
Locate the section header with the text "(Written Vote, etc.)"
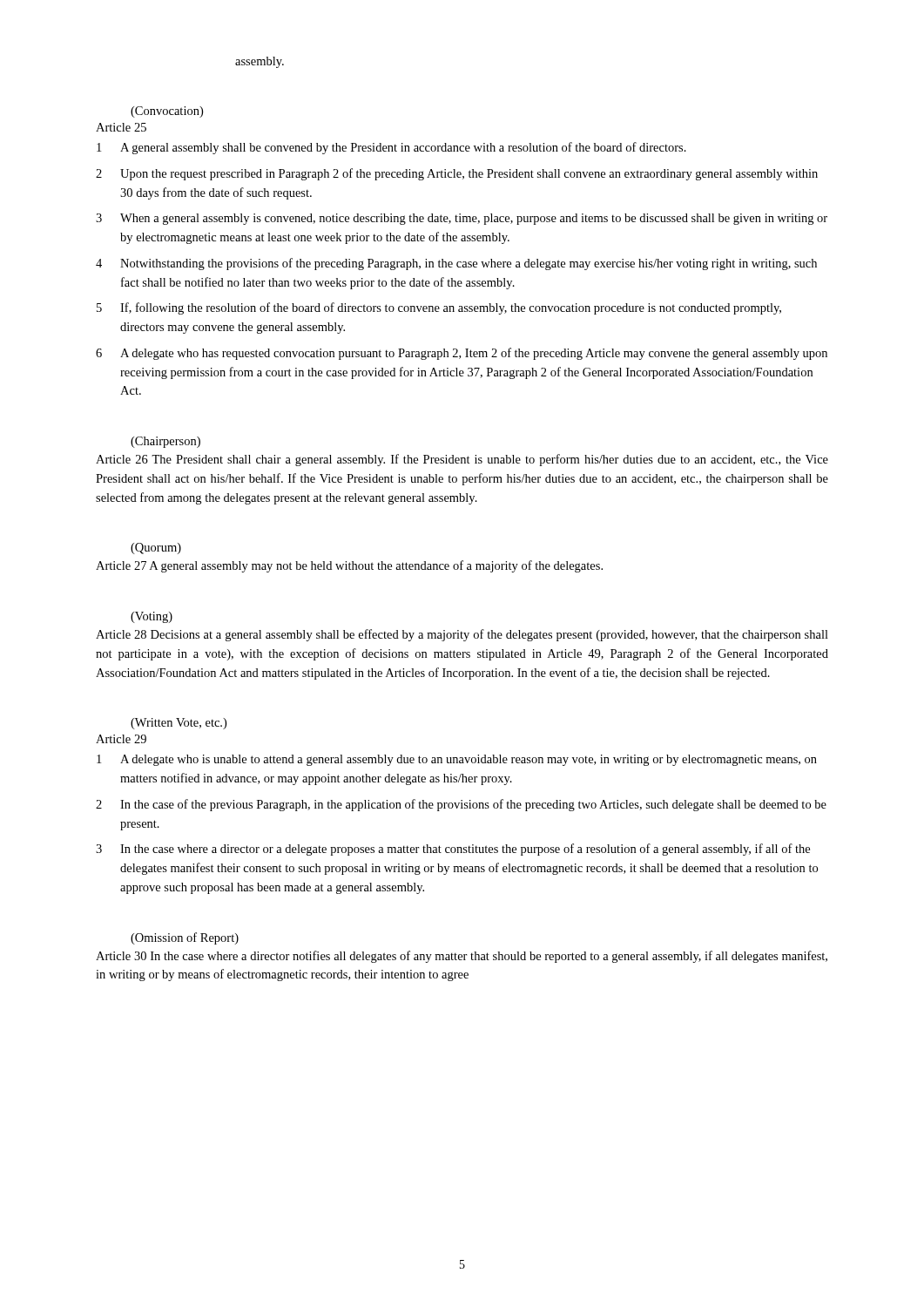point(179,723)
